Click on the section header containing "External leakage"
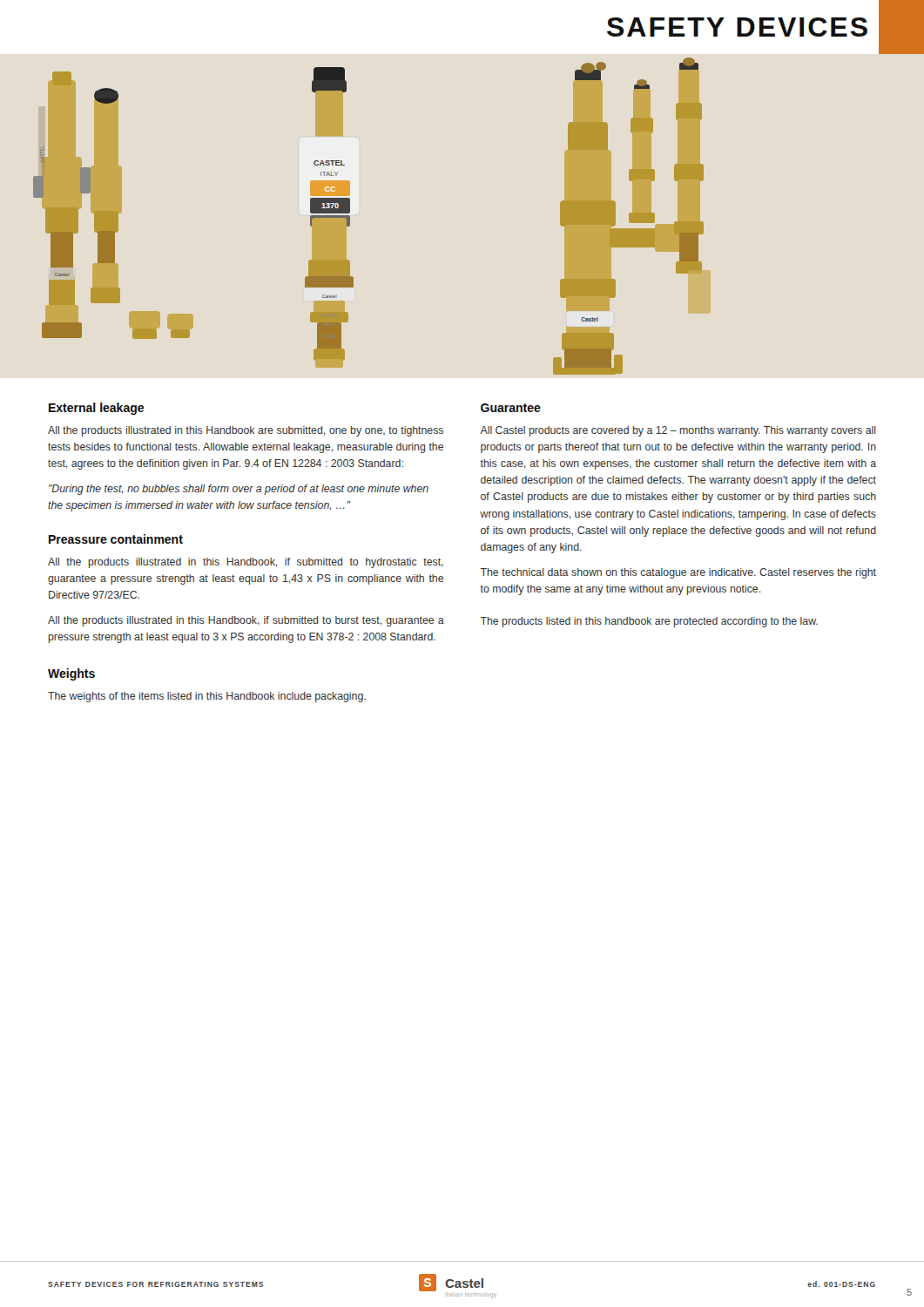924x1307 pixels. tap(96, 408)
